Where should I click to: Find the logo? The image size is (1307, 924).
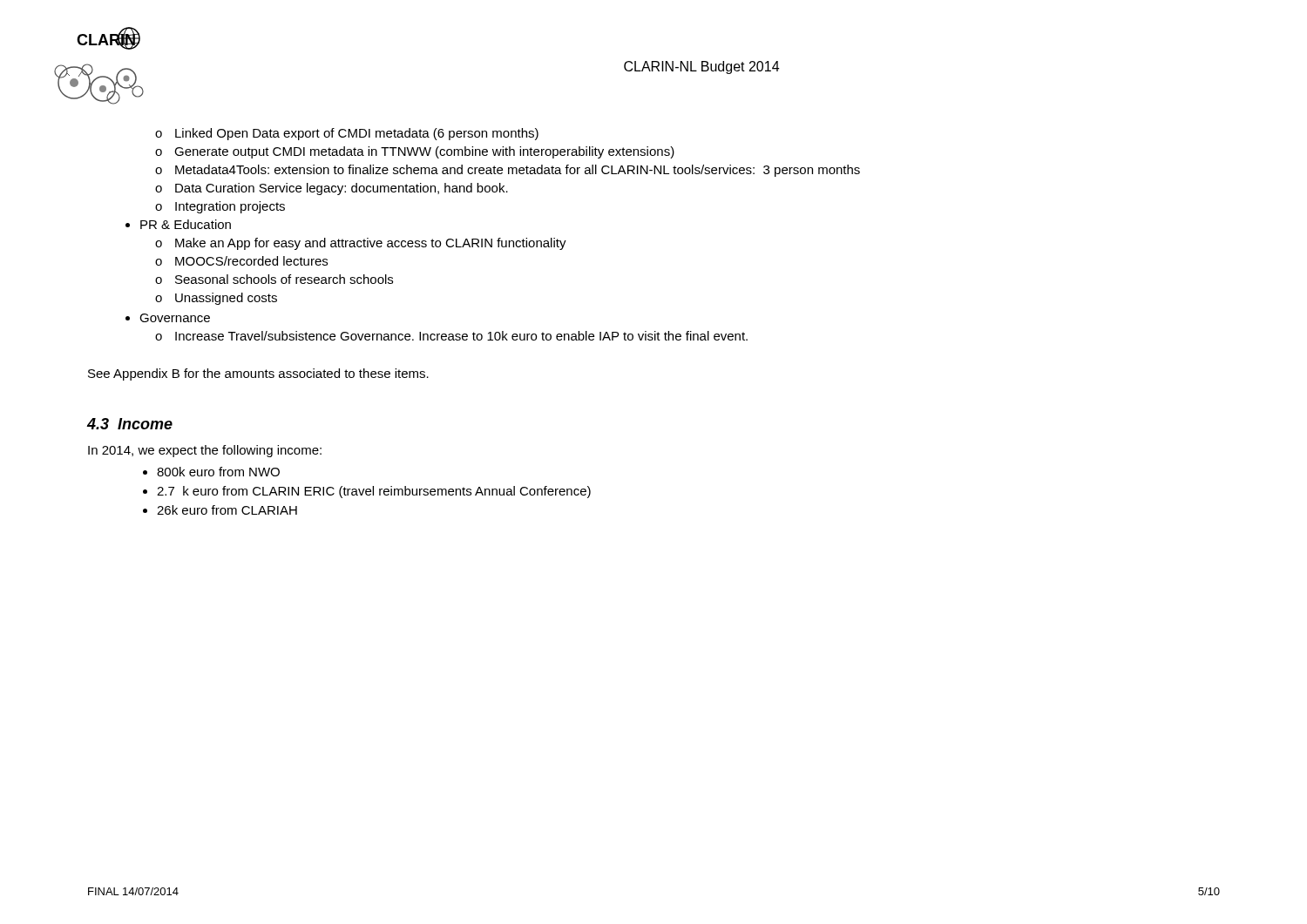[100, 67]
